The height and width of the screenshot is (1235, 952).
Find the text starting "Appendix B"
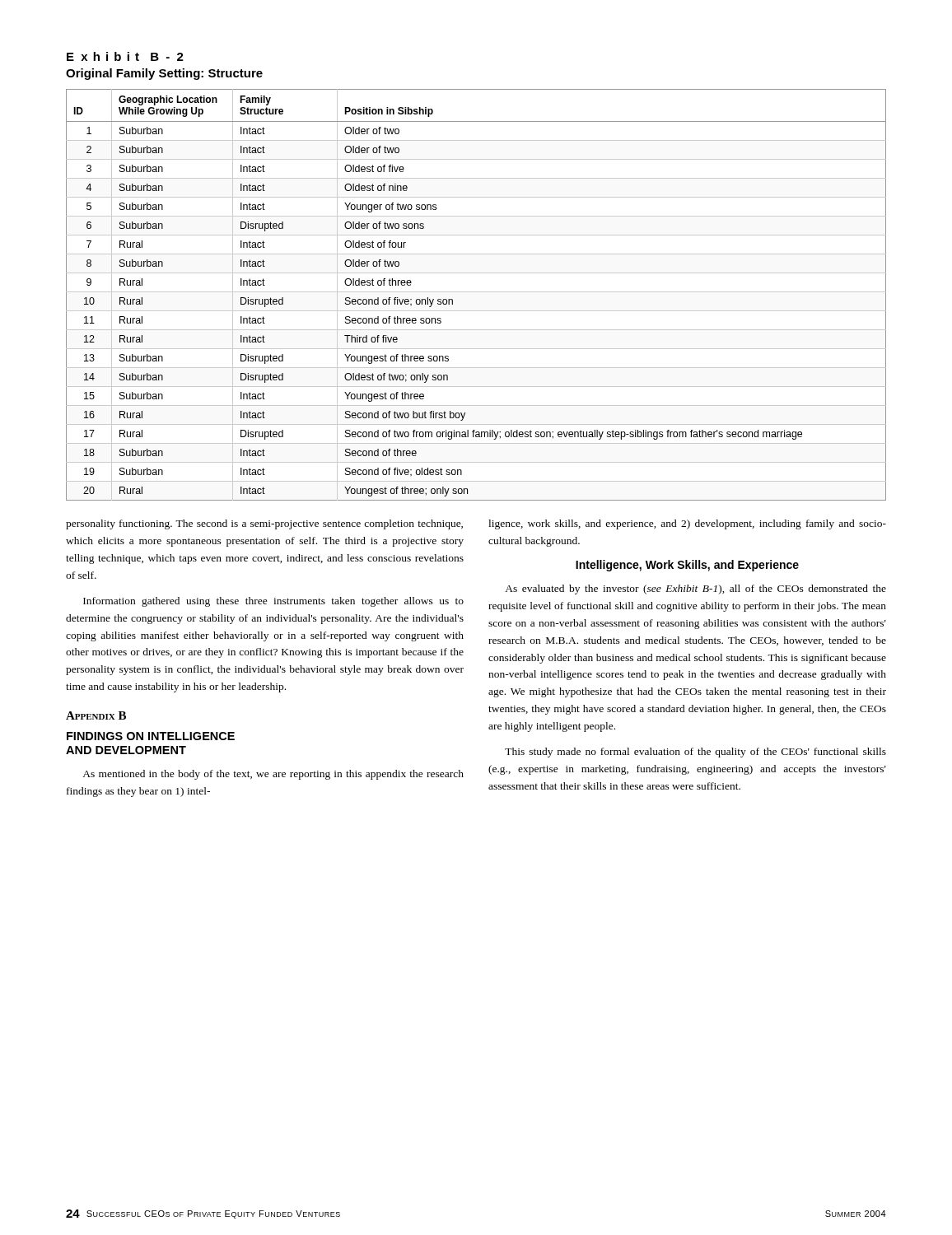click(x=96, y=716)
